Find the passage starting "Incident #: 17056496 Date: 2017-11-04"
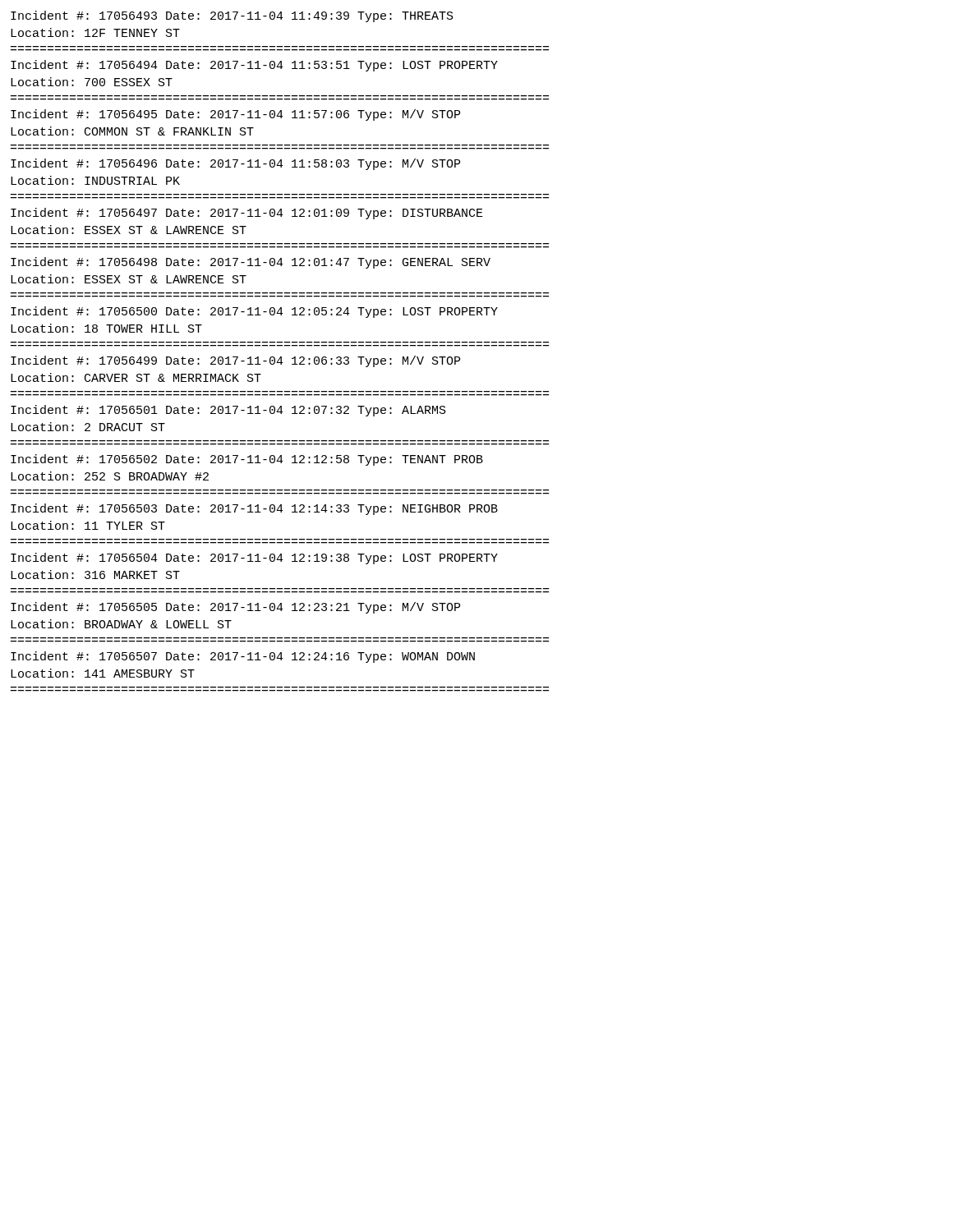Image resolution: width=953 pixels, height=1232 pixels. coord(235,164)
